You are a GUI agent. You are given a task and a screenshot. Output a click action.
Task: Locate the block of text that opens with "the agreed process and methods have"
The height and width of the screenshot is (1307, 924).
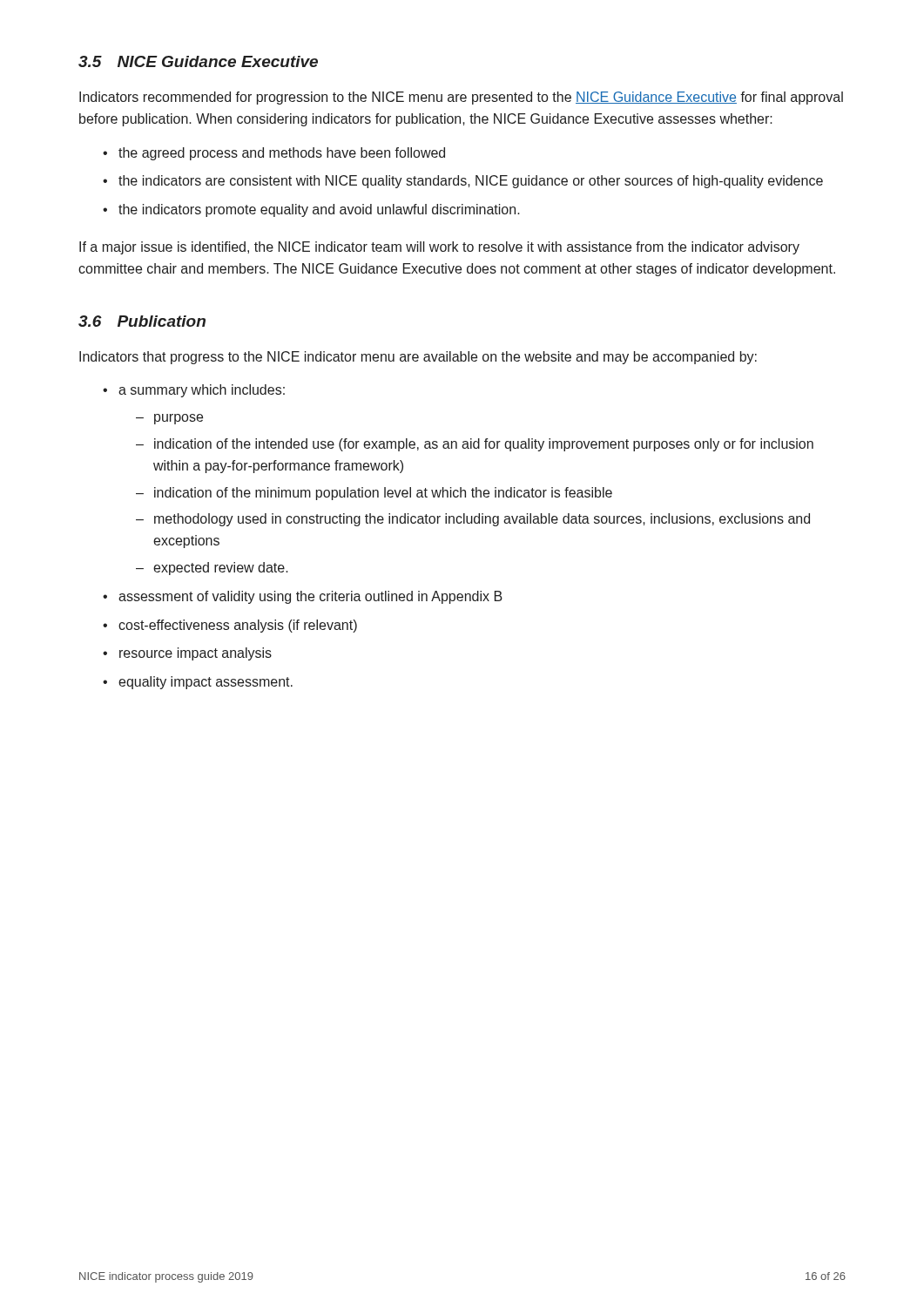pyautogui.click(x=274, y=154)
